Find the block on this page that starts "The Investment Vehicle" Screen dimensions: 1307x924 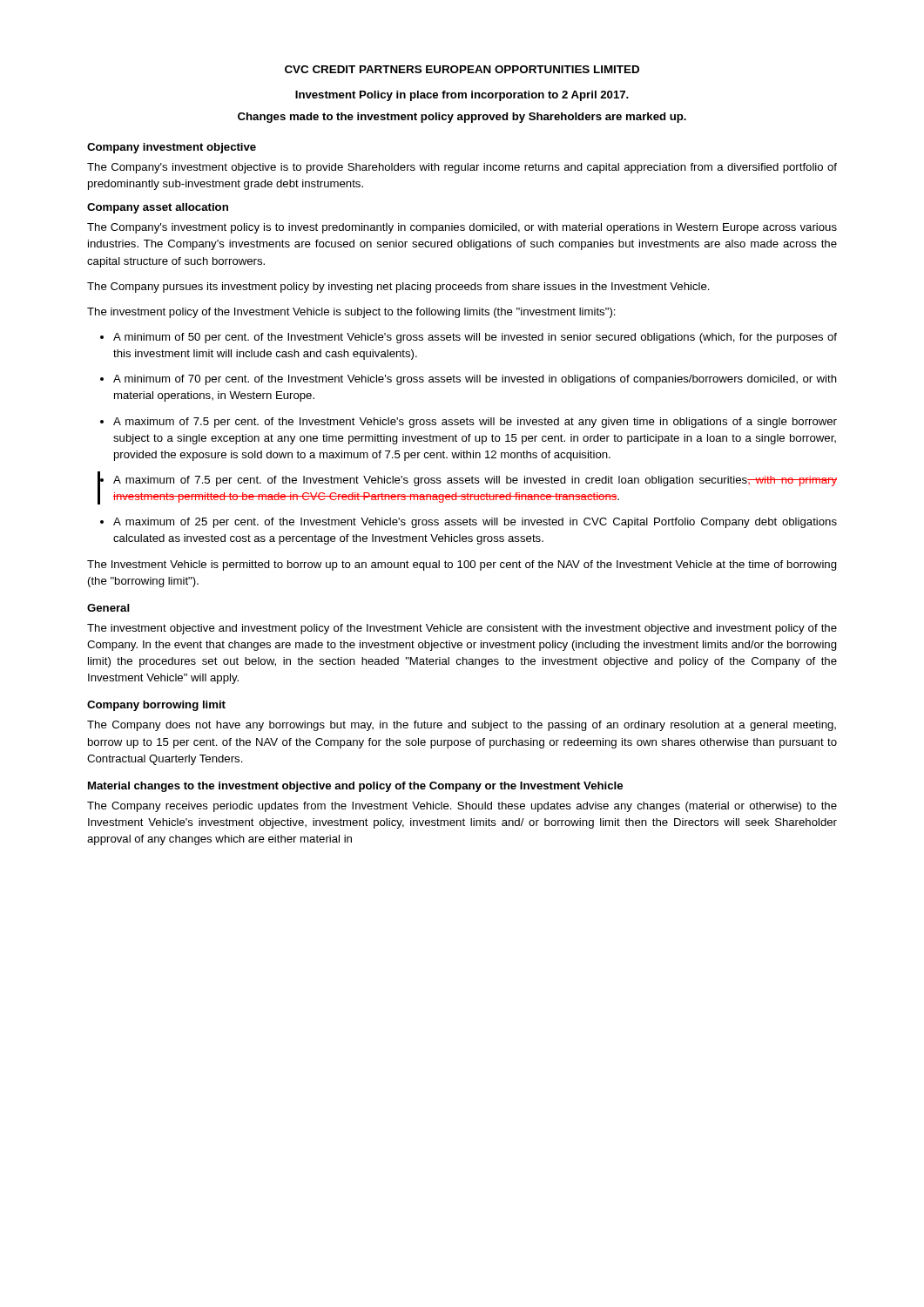click(462, 572)
